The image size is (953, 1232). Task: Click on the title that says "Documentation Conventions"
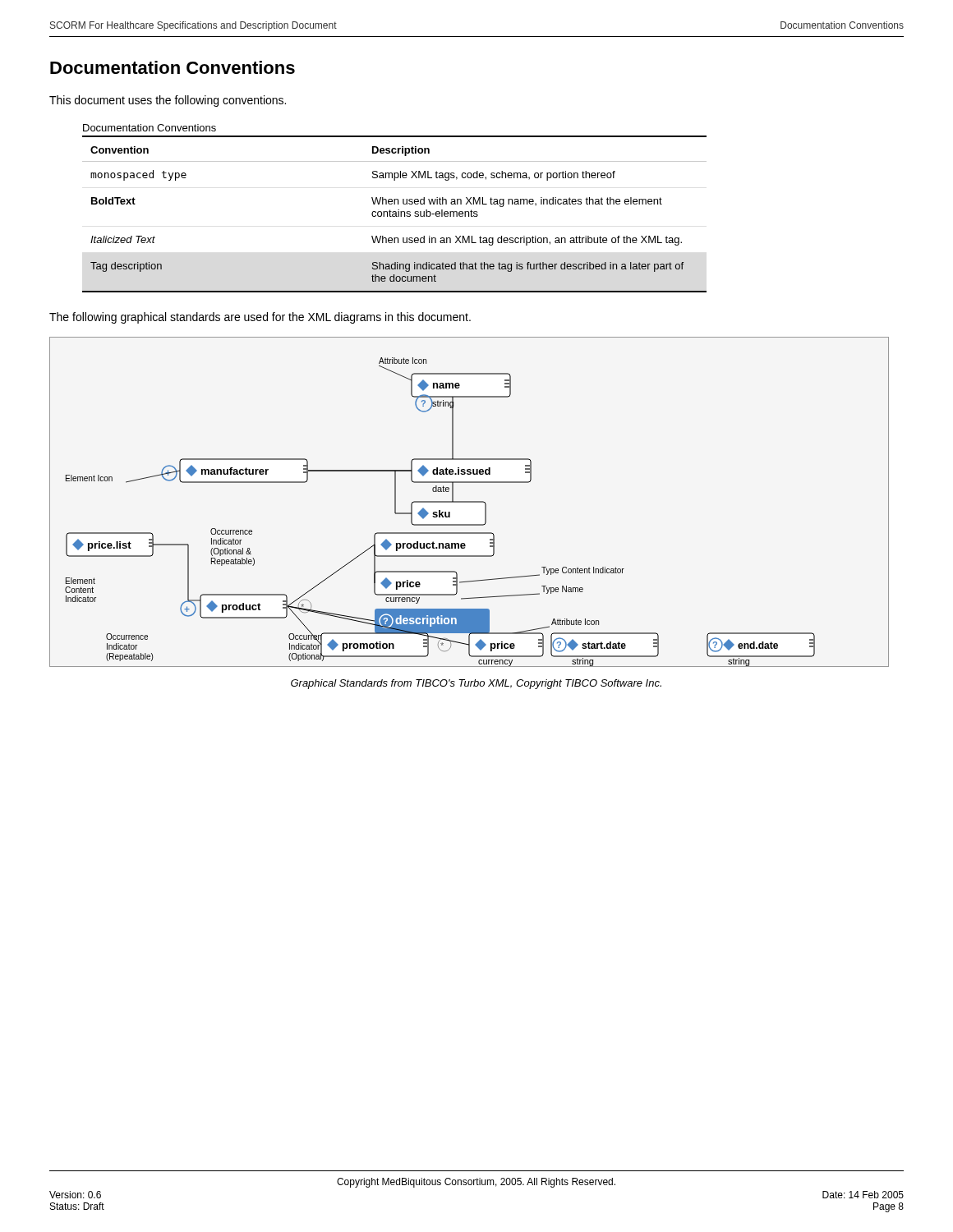(x=172, y=68)
